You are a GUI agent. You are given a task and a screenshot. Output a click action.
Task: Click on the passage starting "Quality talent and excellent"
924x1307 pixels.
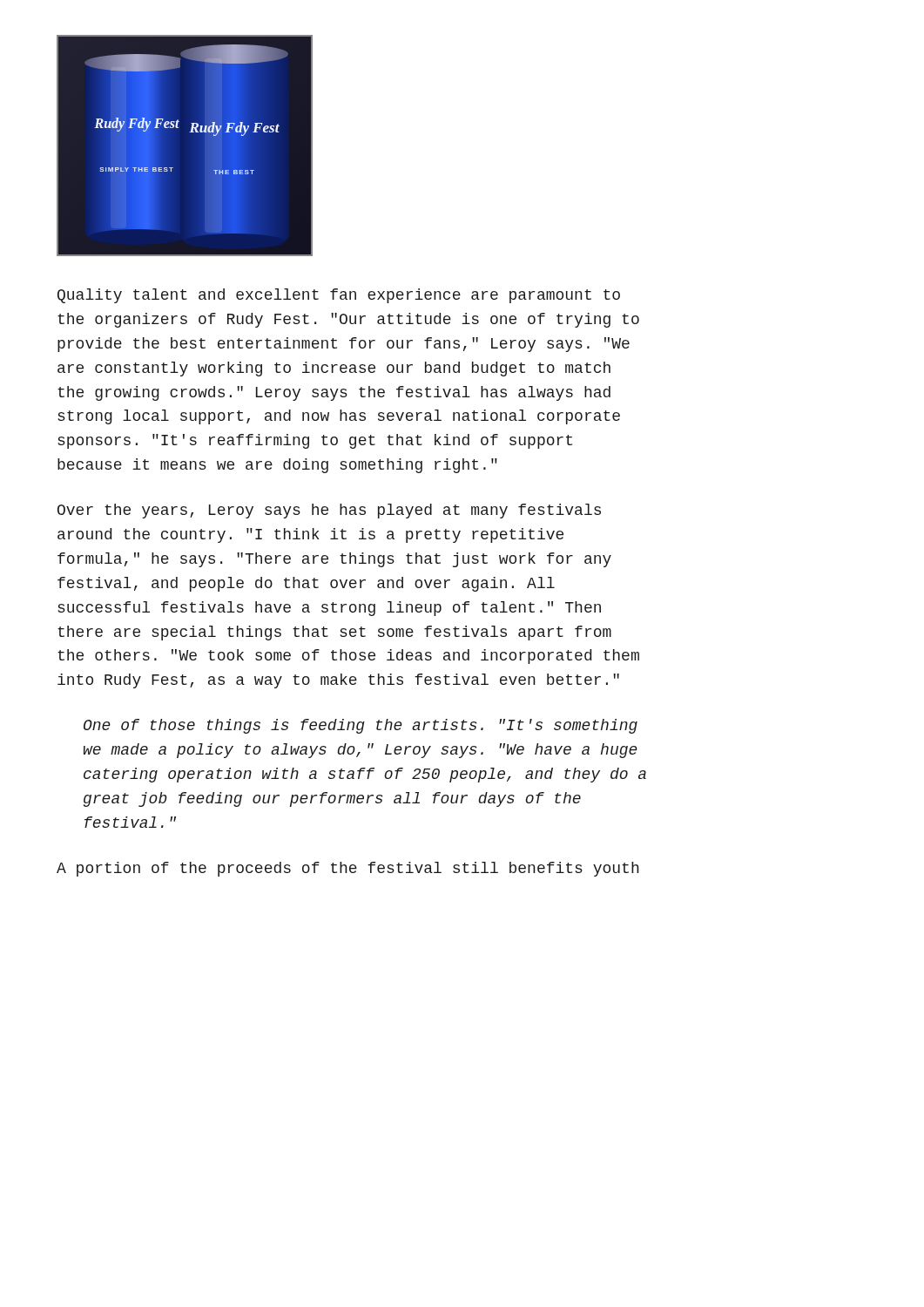click(348, 380)
